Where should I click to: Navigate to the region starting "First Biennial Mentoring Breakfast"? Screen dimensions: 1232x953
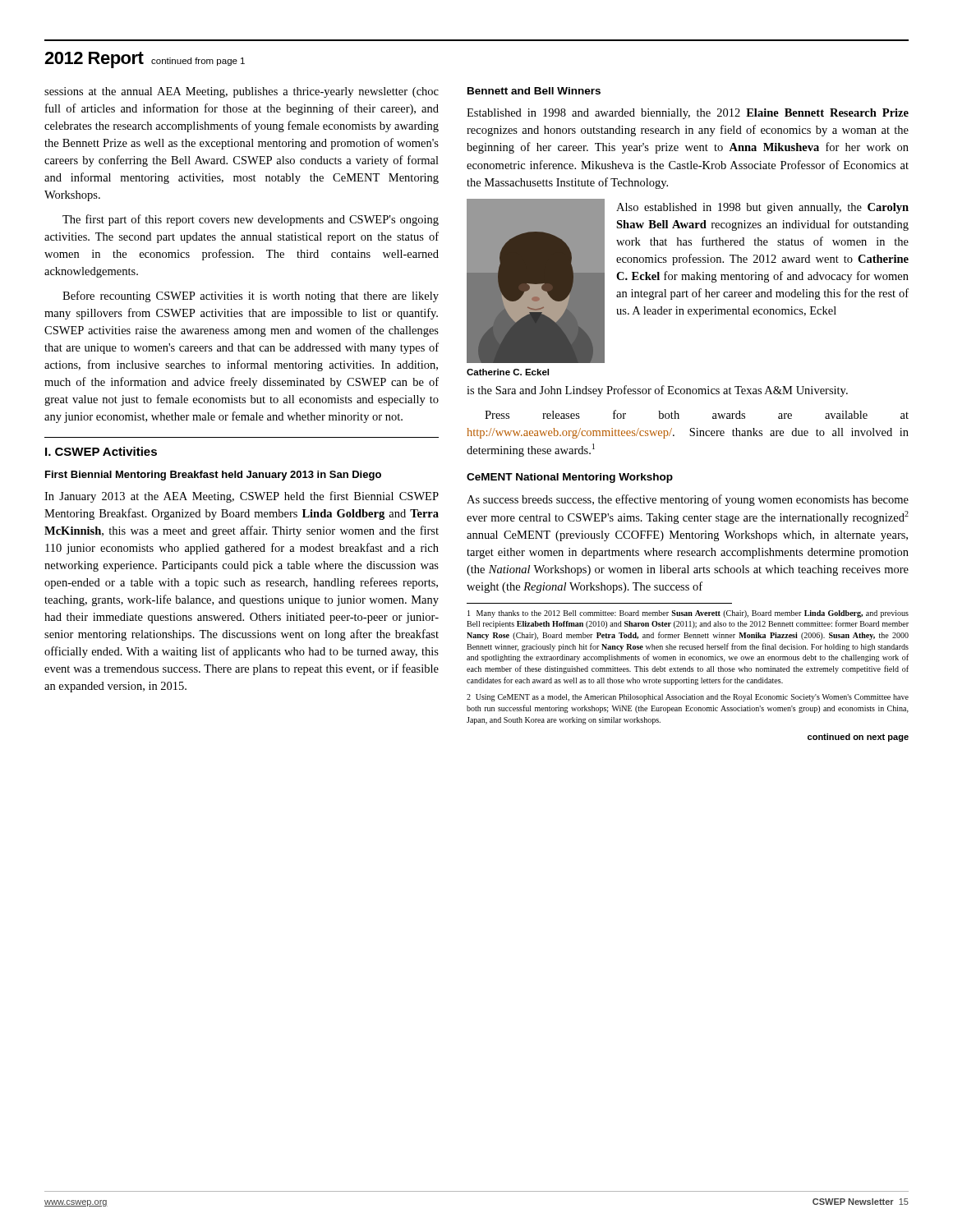click(213, 474)
